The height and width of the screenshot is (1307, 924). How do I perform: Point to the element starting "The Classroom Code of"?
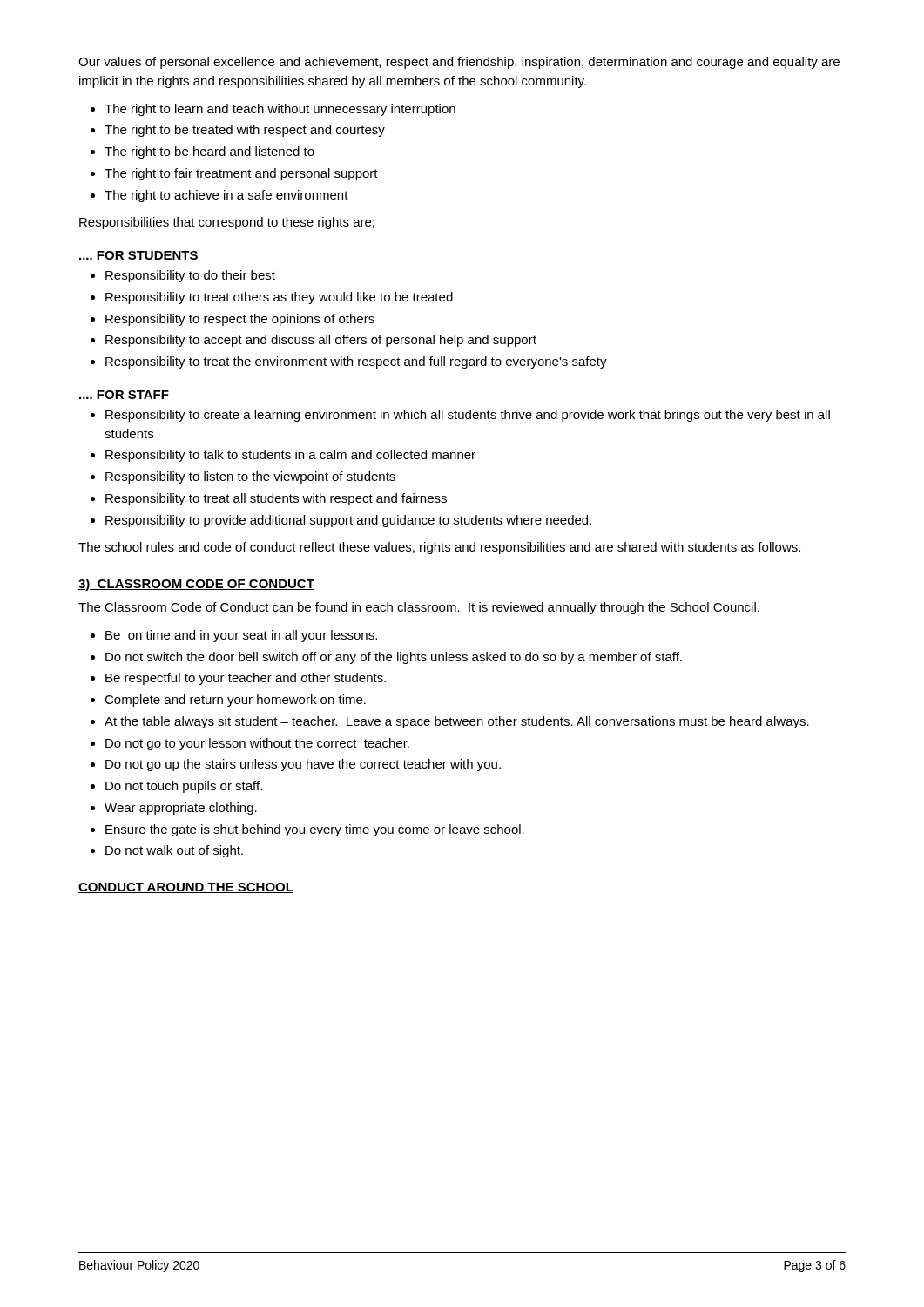coord(419,607)
